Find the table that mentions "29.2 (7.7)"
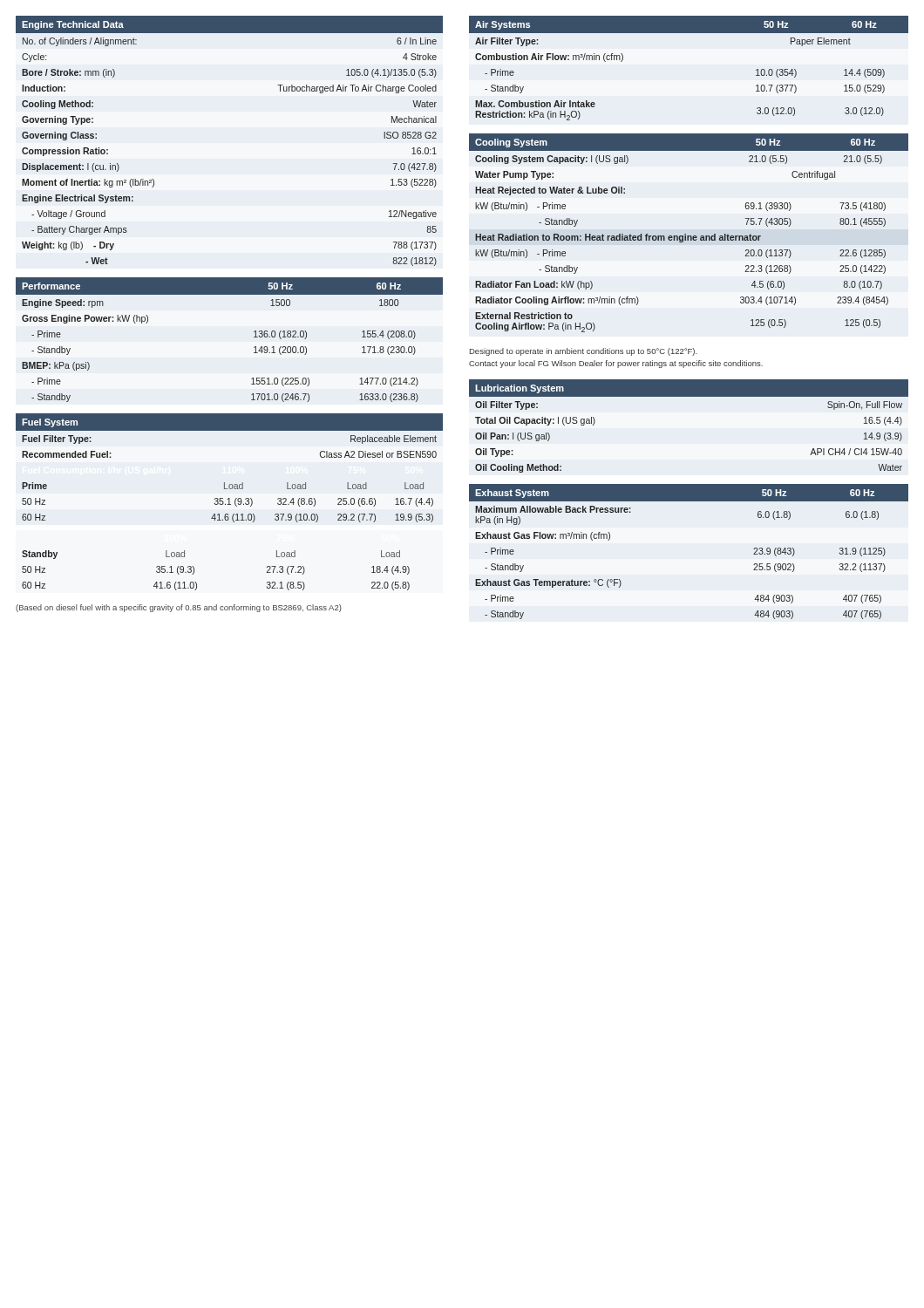Image resolution: width=924 pixels, height=1308 pixels. point(229,503)
